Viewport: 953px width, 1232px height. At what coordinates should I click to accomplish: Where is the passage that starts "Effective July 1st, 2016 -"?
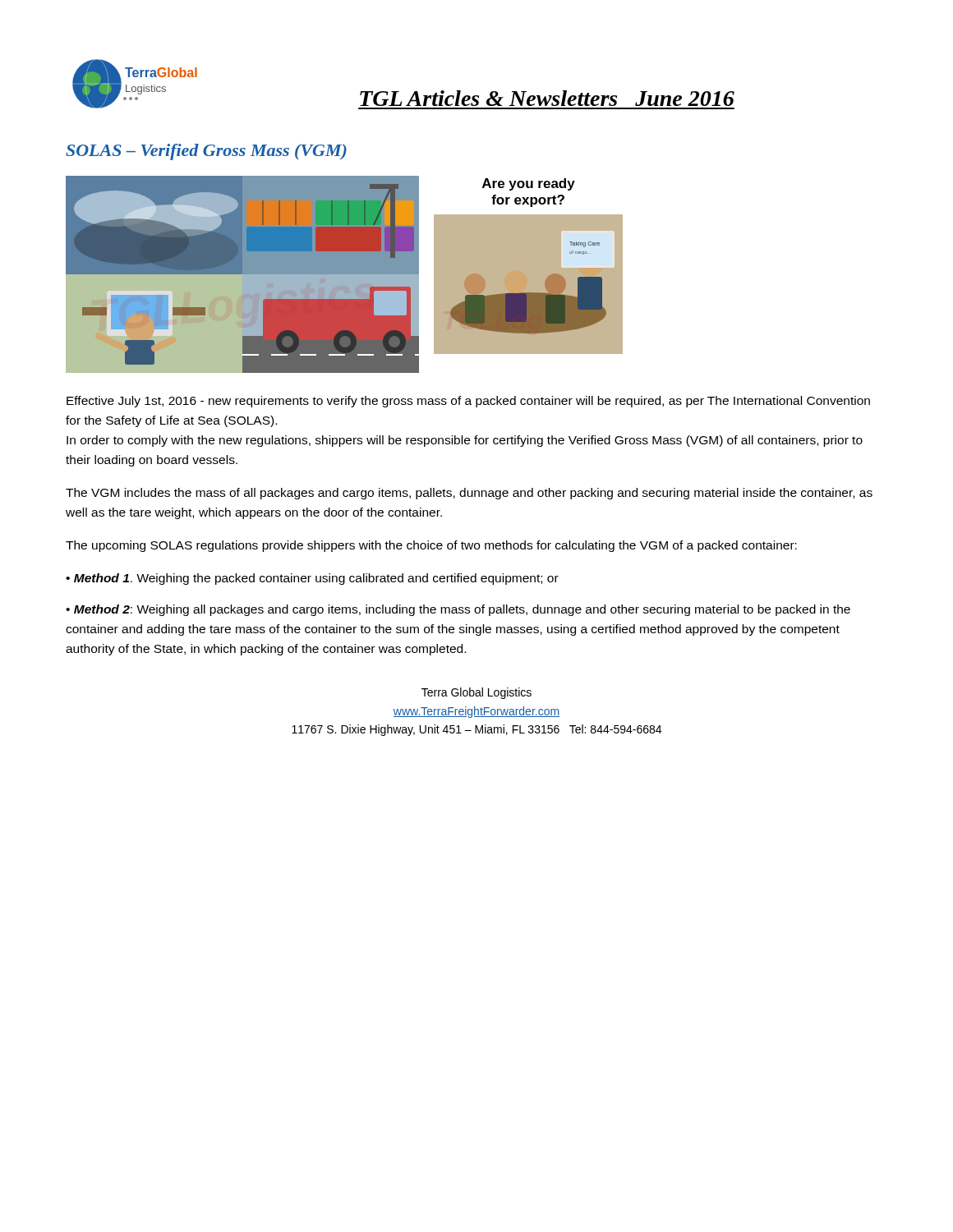pos(468,430)
